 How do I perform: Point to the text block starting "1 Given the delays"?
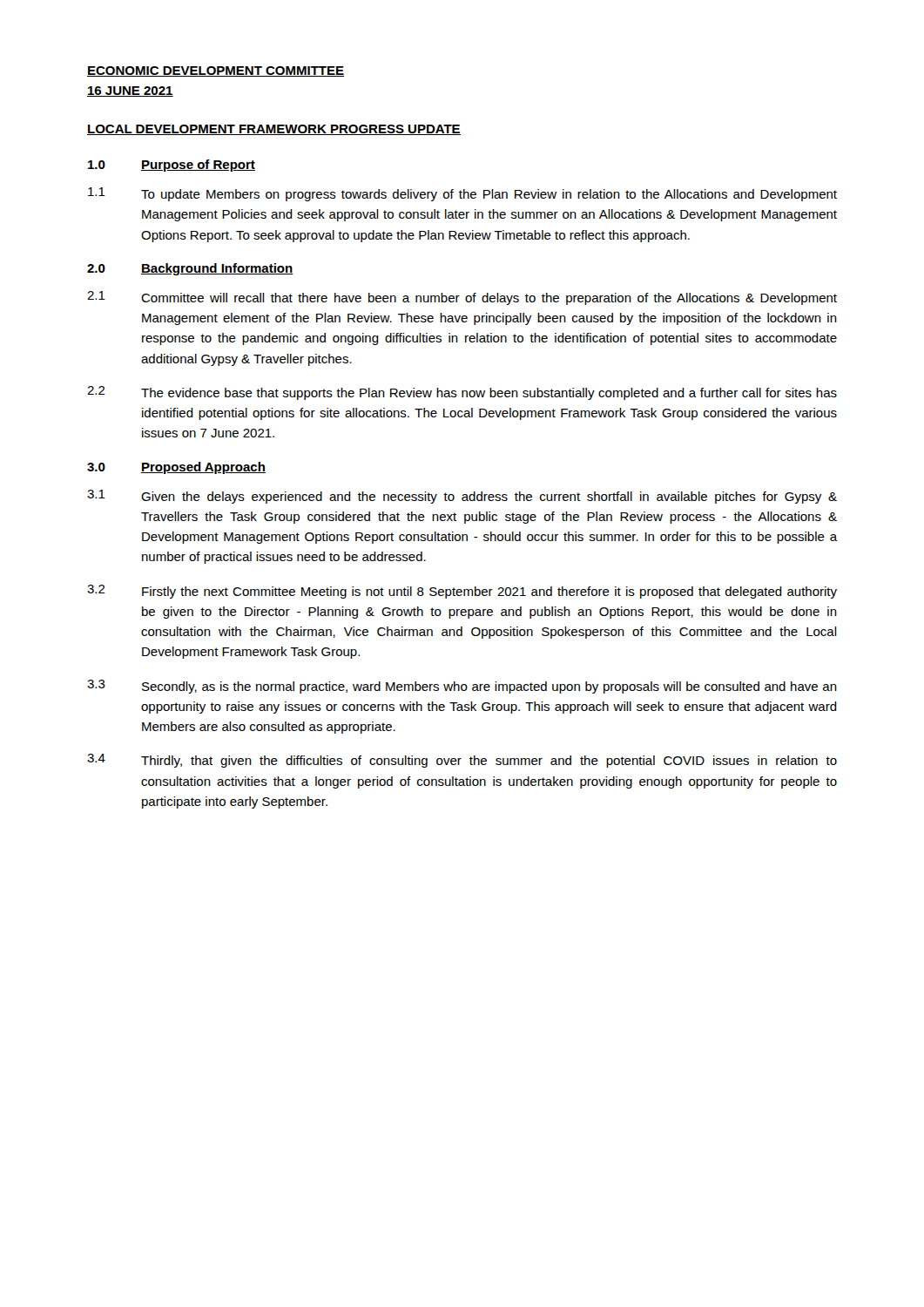(462, 526)
